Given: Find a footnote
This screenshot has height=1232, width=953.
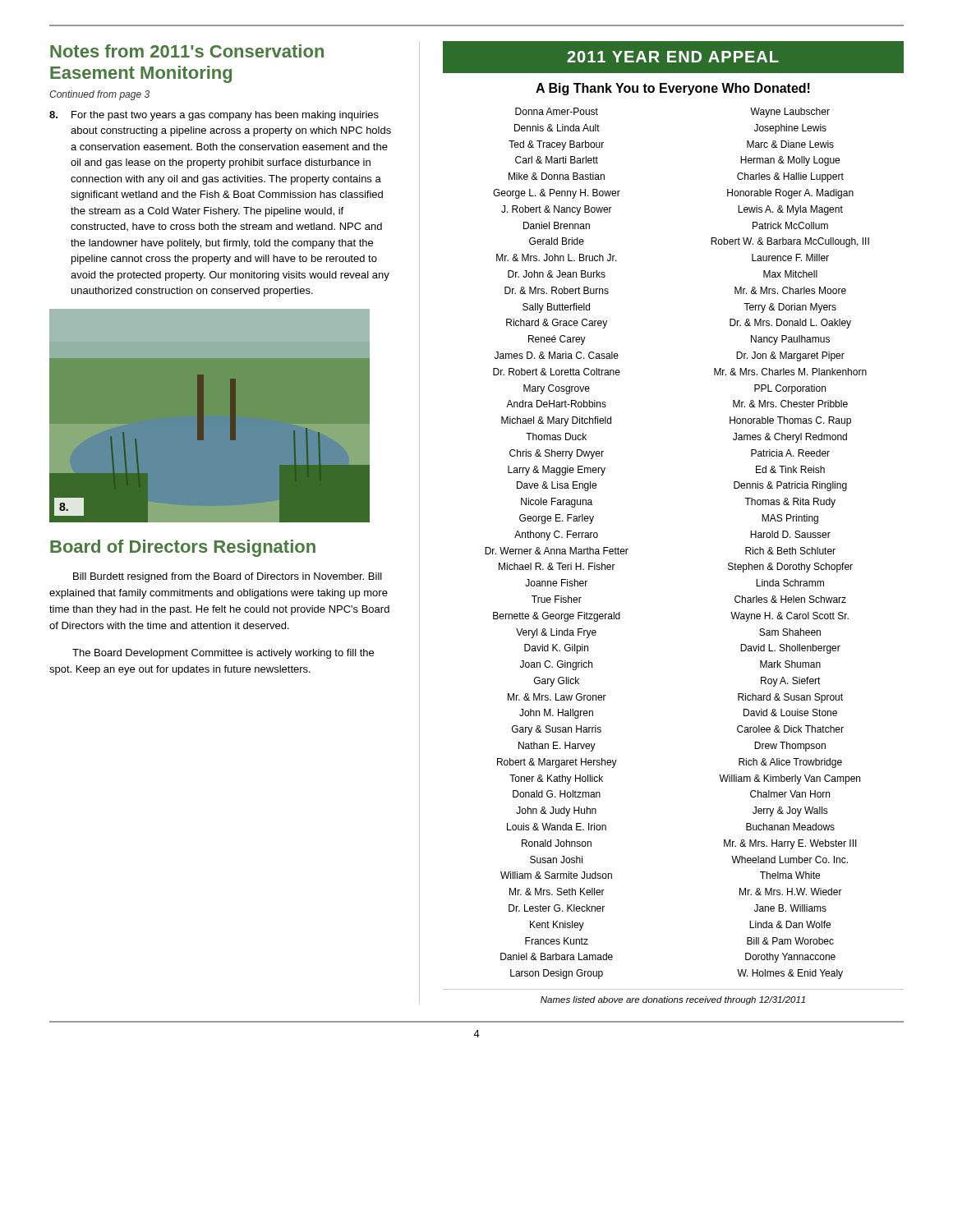Looking at the screenshot, I should 673,997.
